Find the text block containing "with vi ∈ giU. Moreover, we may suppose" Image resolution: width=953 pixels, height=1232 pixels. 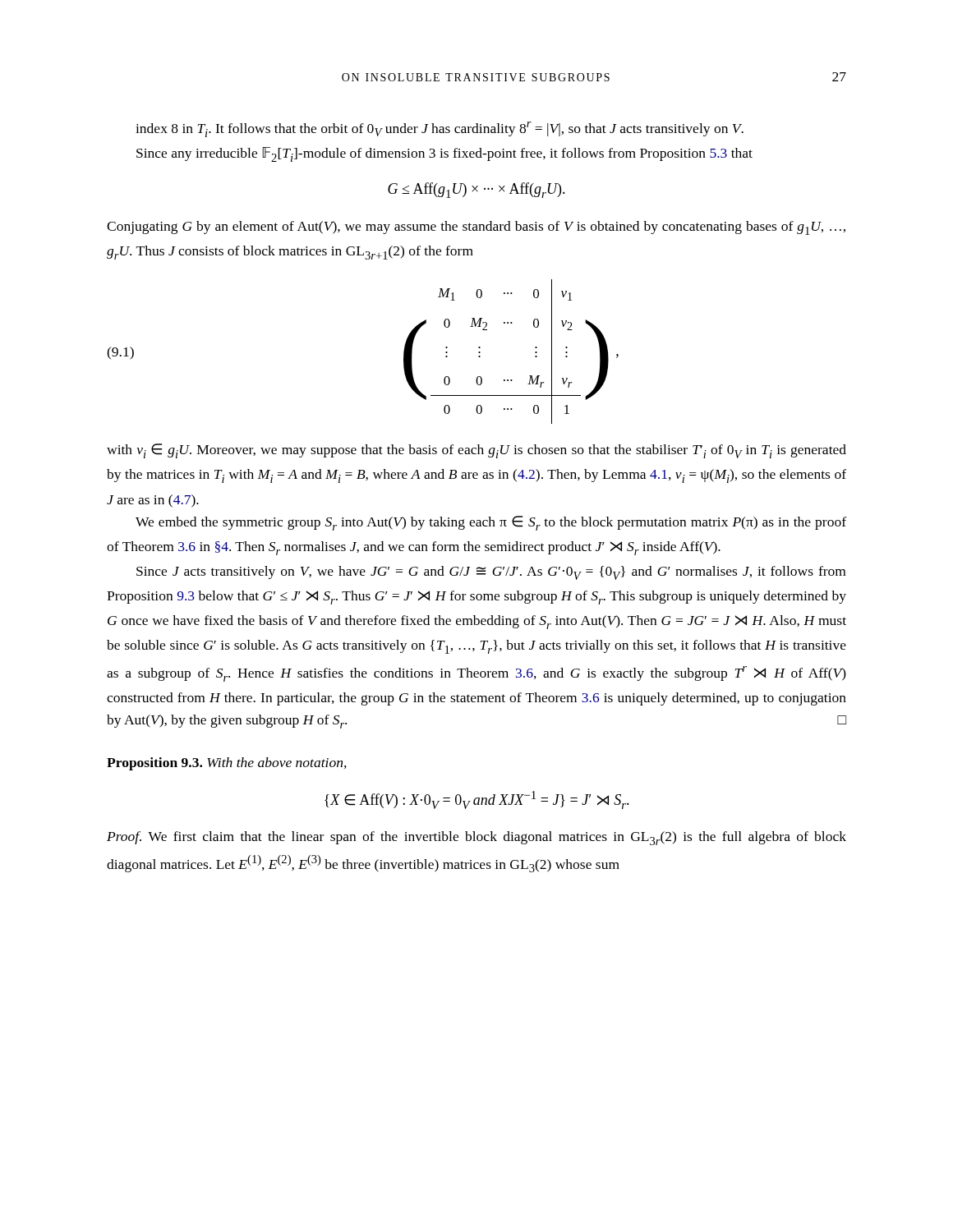[x=476, y=474]
